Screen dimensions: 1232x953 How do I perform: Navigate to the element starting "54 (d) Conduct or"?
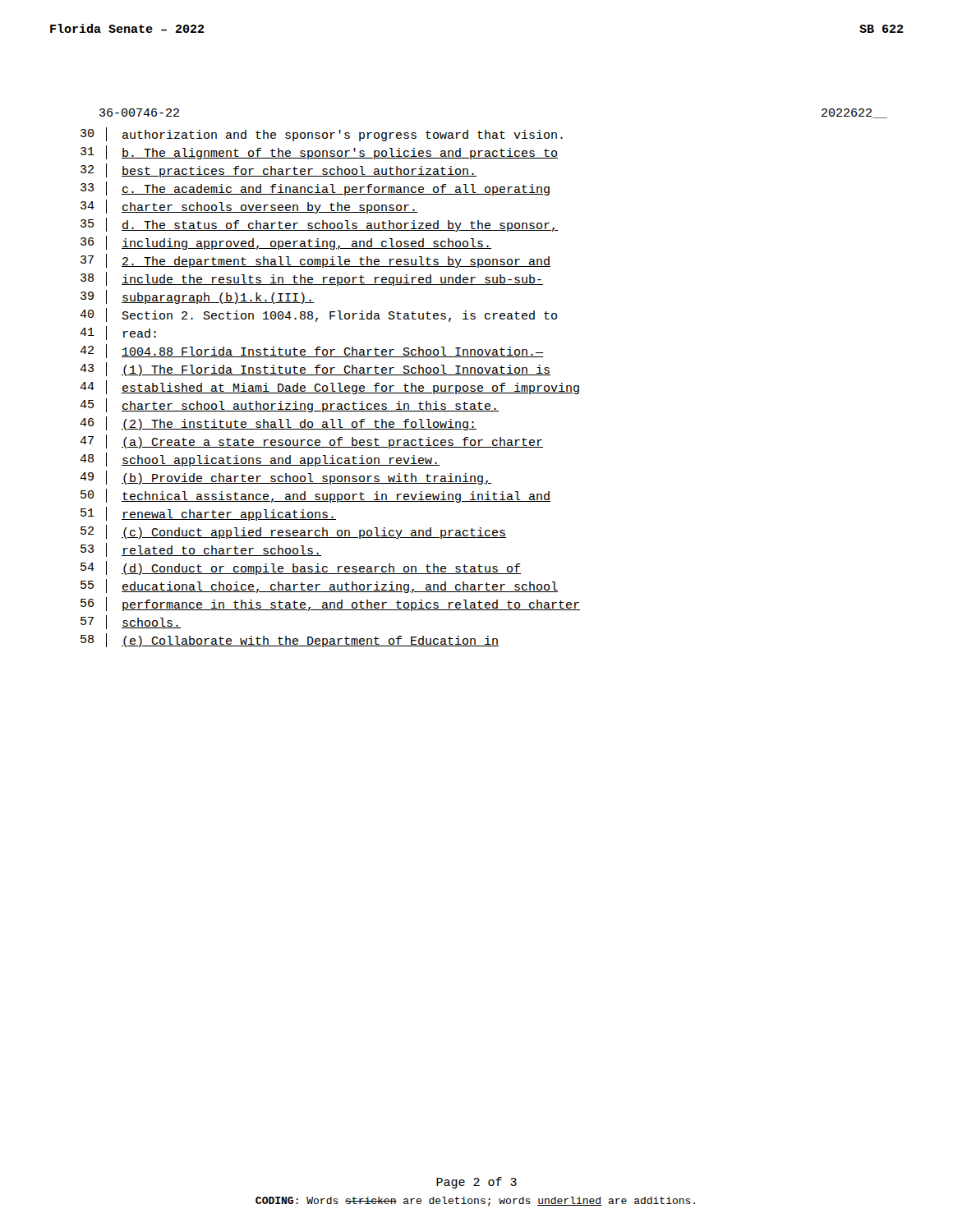pyautogui.click(x=476, y=570)
